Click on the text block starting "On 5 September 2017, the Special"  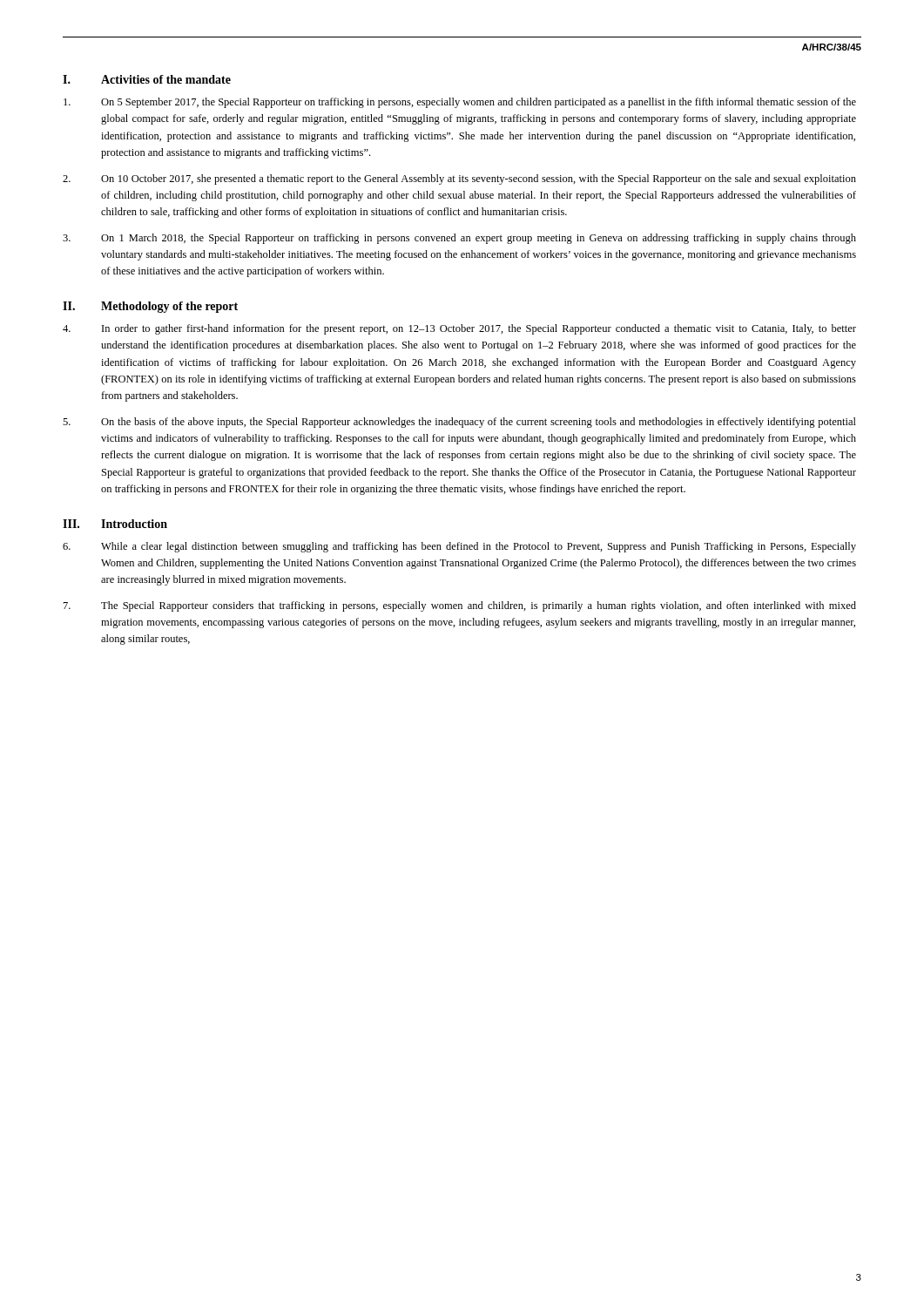pyautogui.click(x=459, y=128)
